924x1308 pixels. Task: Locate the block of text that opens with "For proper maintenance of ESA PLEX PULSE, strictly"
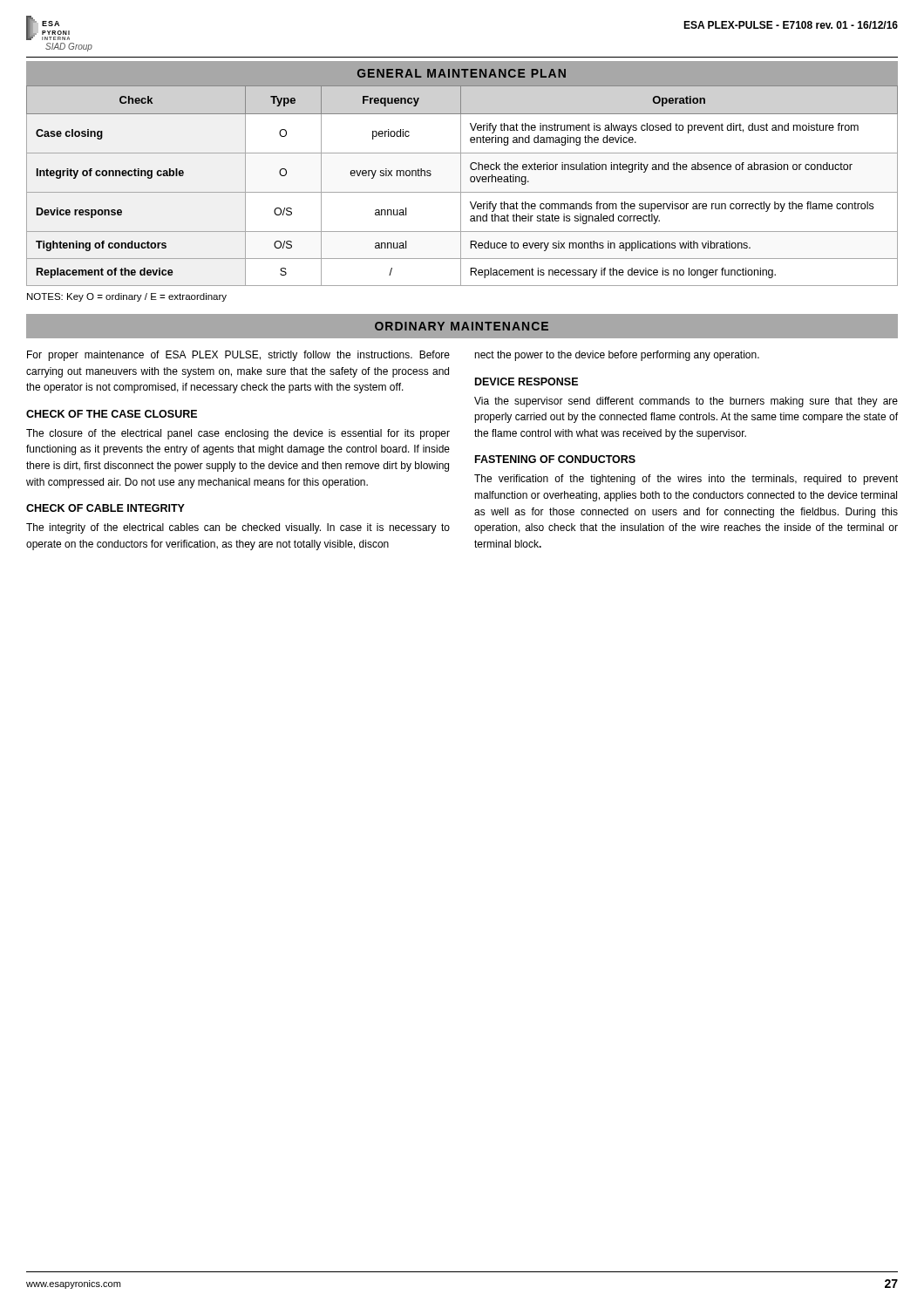(x=238, y=371)
